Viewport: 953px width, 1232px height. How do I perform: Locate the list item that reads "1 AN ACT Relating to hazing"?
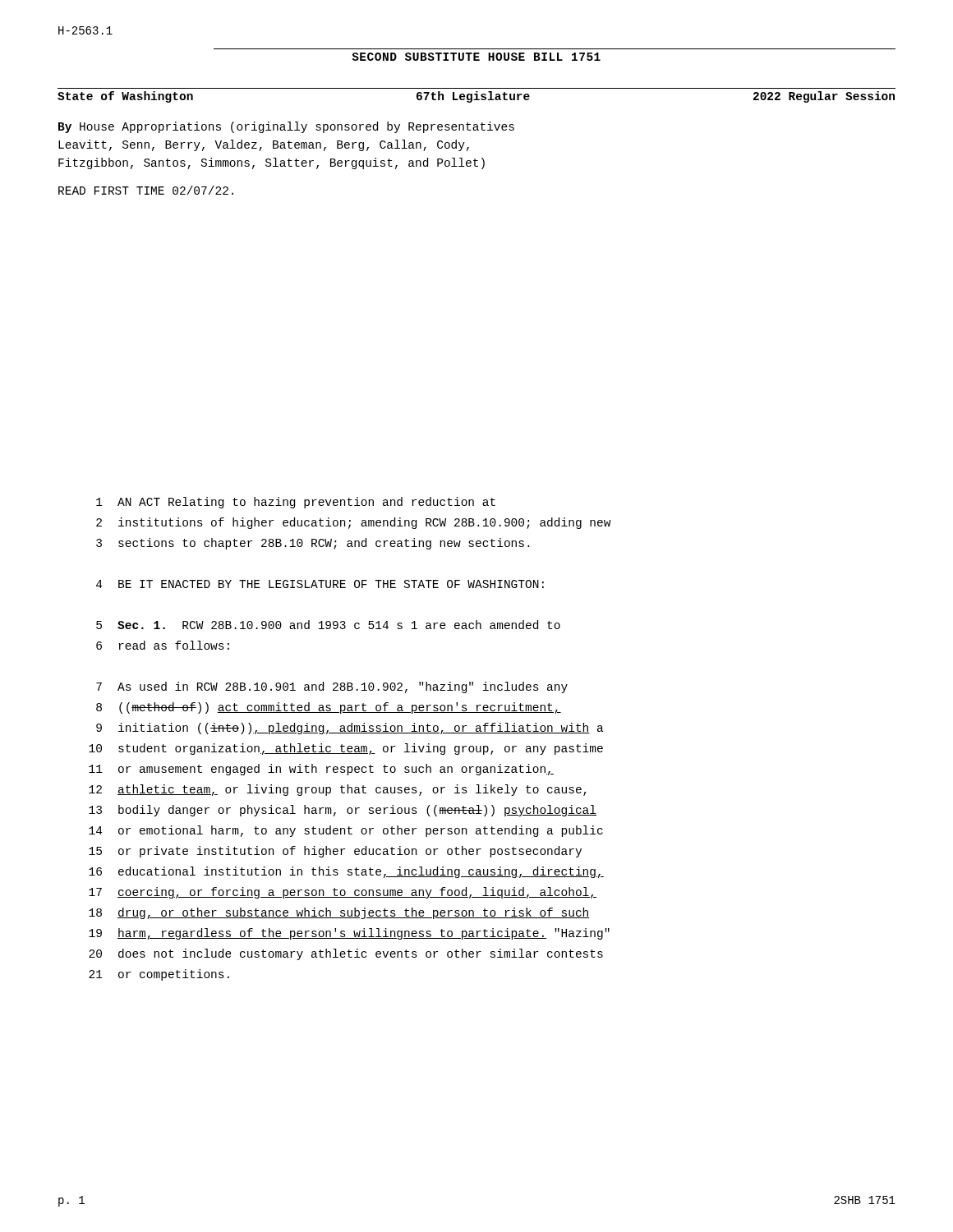[x=476, y=503]
